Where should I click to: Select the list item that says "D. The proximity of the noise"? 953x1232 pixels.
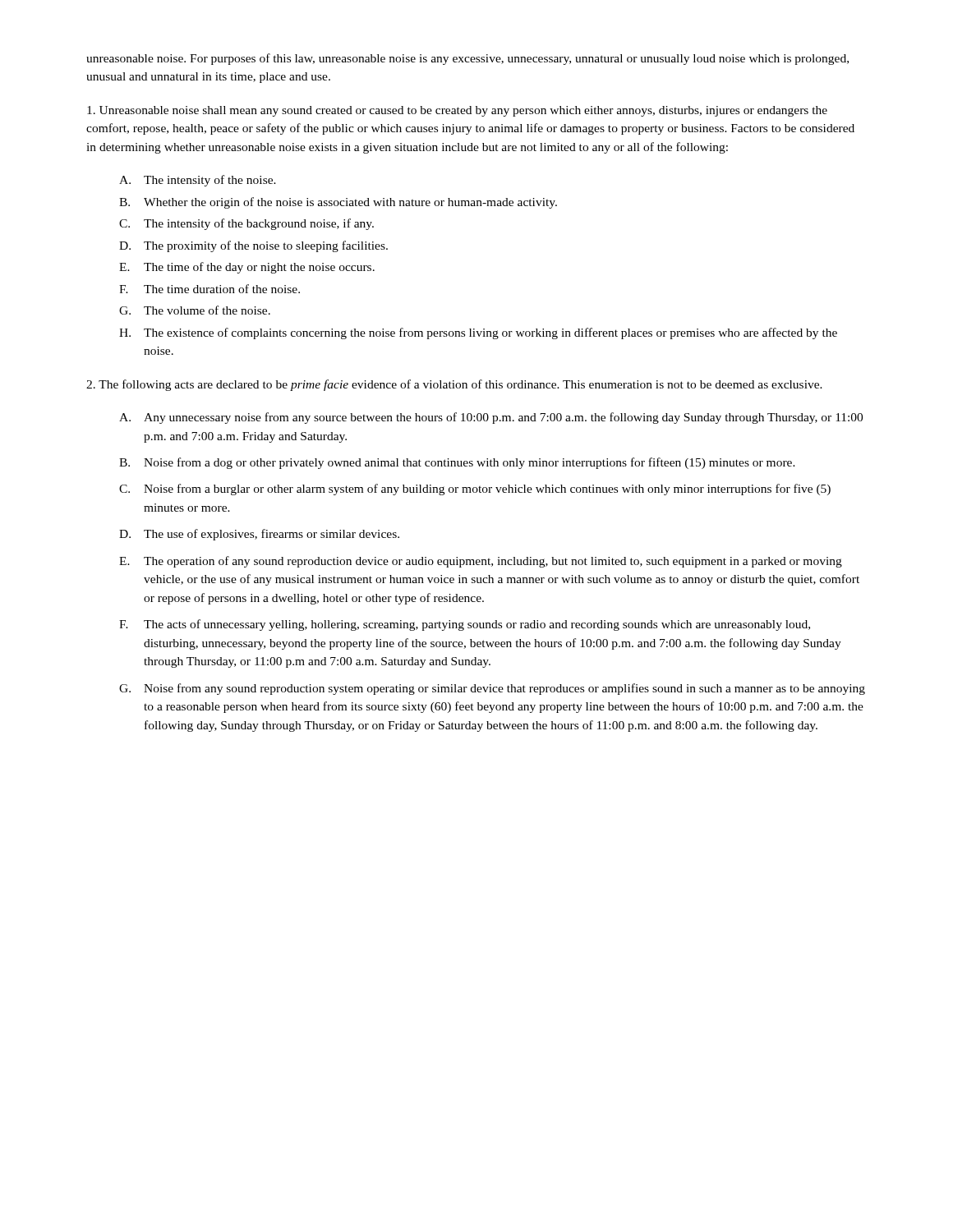click(x=253, y=246)
